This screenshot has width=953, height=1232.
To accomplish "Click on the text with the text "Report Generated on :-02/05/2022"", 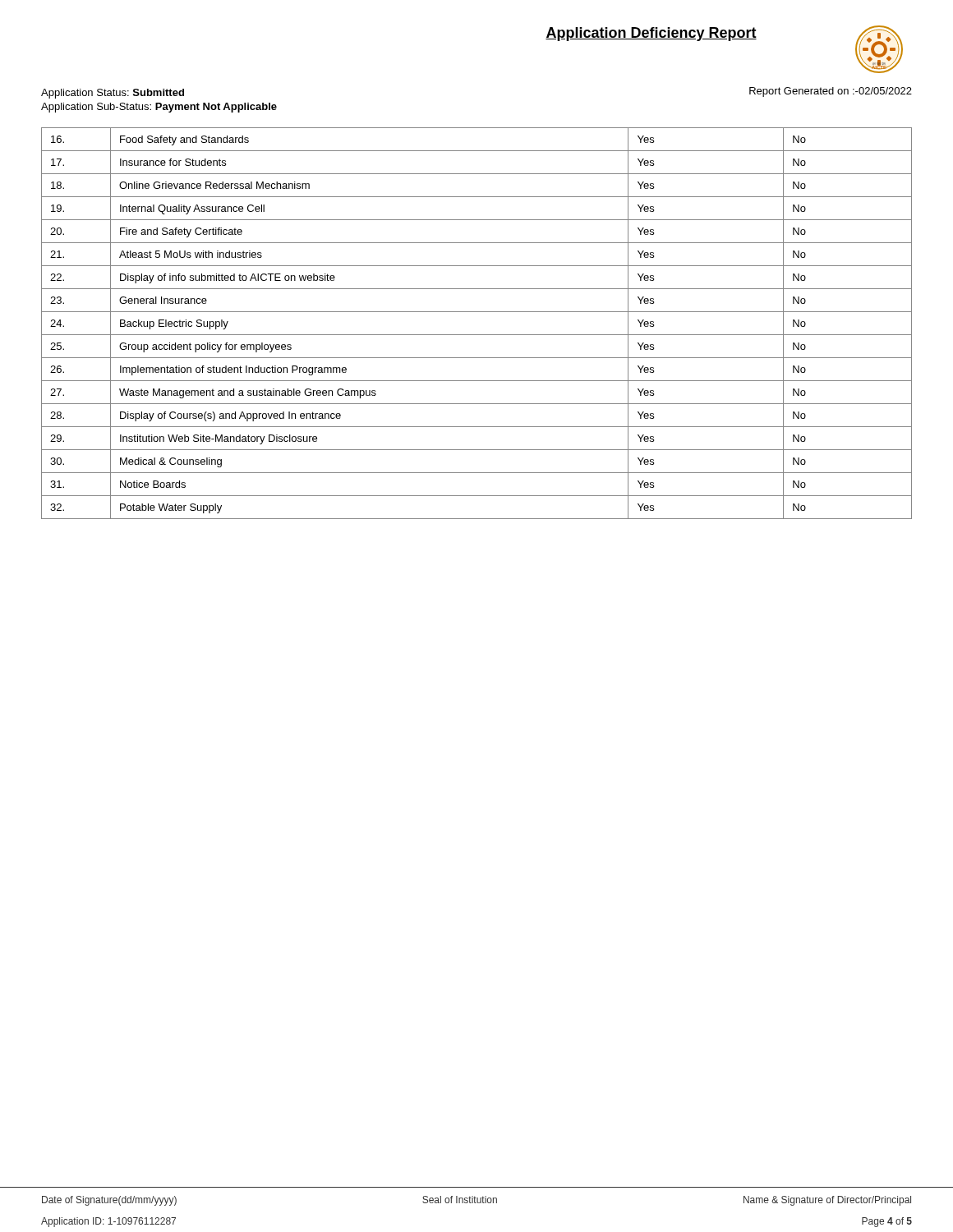I will coord(830,91).
